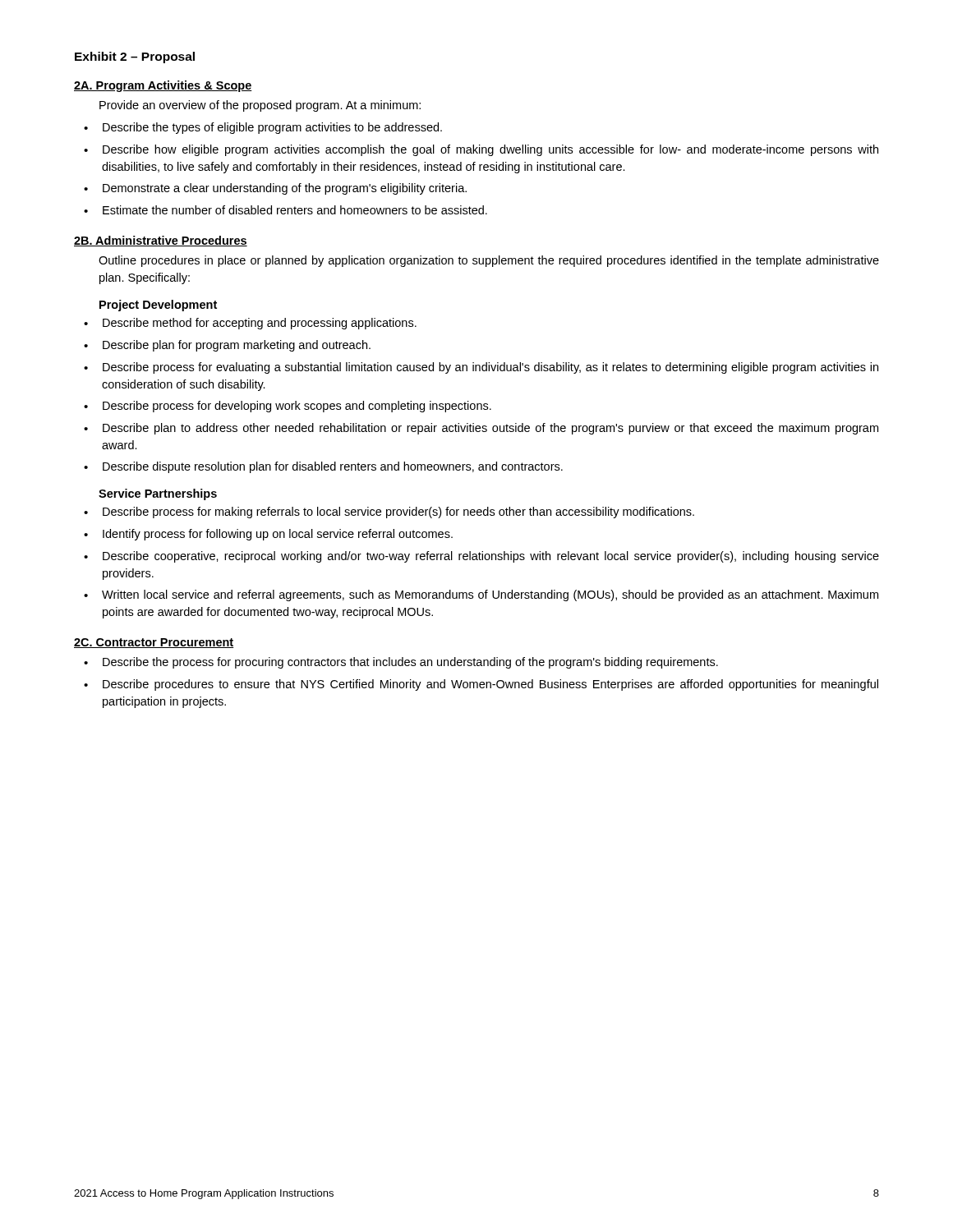The image size is (953, 1232).
Task: Where is the passage that starts "Estimate the number"?
Action: pyautogui.click(x=295, y=210)
